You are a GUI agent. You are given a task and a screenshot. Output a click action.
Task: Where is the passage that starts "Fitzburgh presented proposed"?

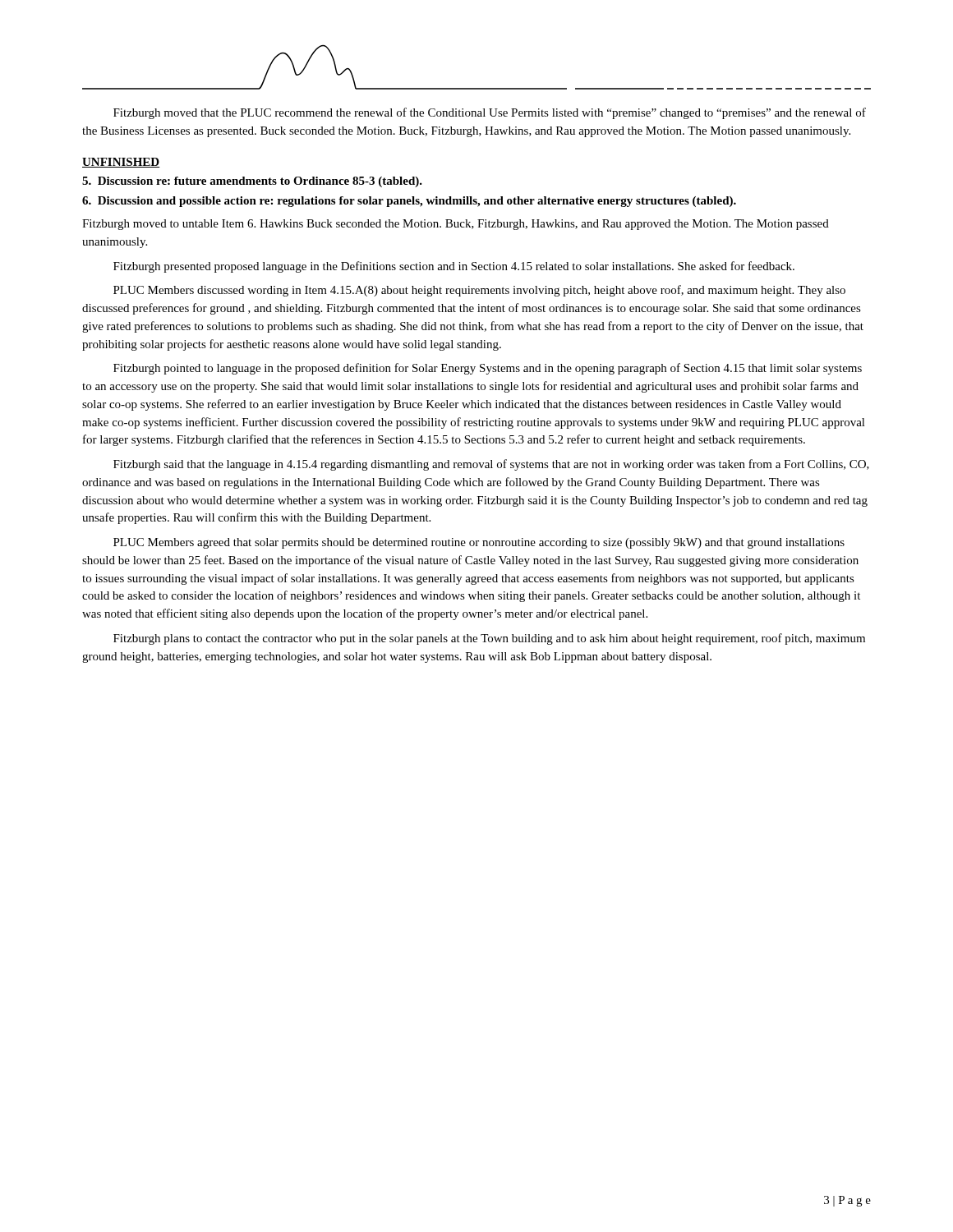476,266
